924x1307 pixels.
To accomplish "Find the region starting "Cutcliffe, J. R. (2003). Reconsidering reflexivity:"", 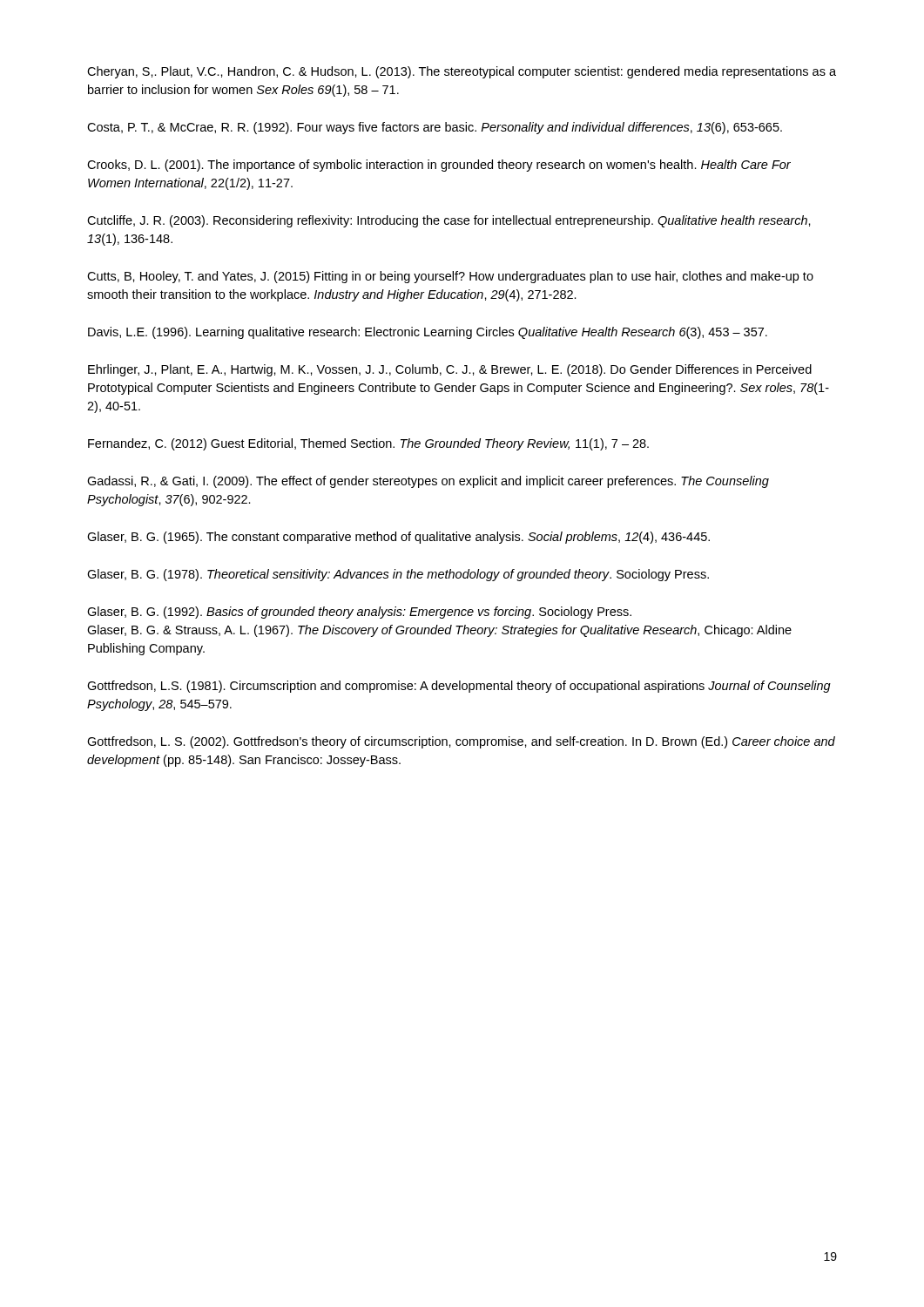I will pos(462,230).
